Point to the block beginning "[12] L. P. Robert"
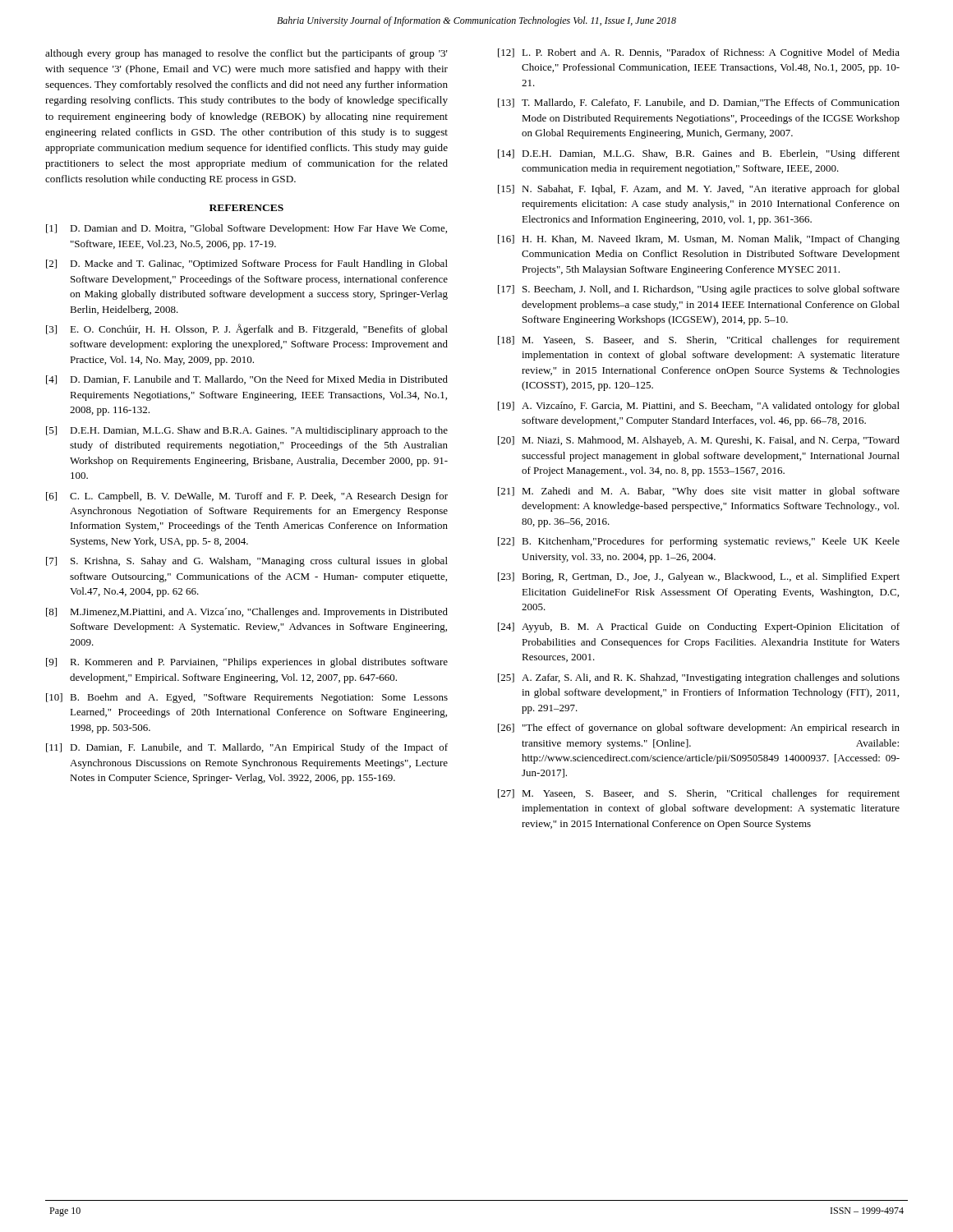 [698, 68]
